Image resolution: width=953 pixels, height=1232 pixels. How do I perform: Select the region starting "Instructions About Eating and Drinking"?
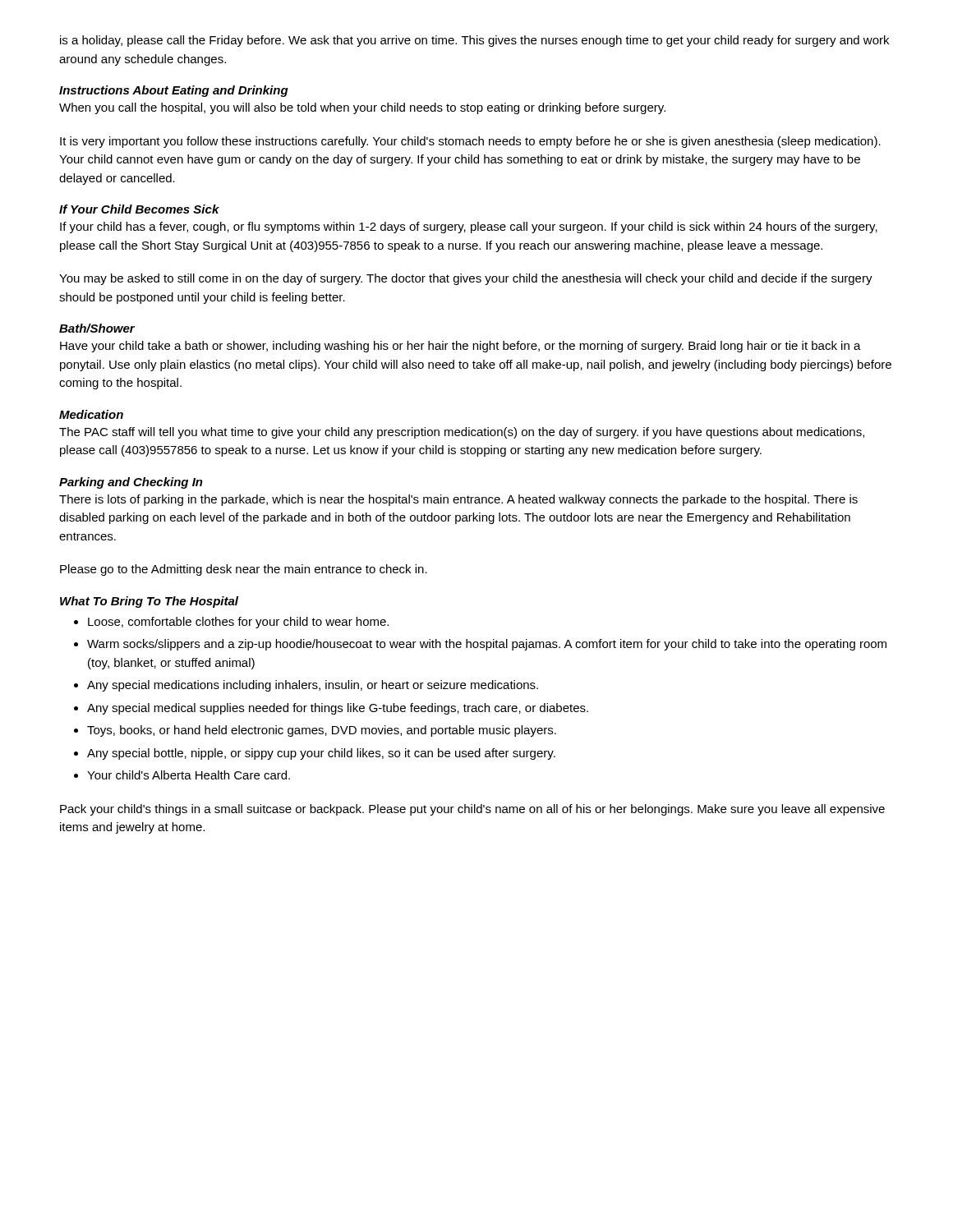click(x=174, y=90)
